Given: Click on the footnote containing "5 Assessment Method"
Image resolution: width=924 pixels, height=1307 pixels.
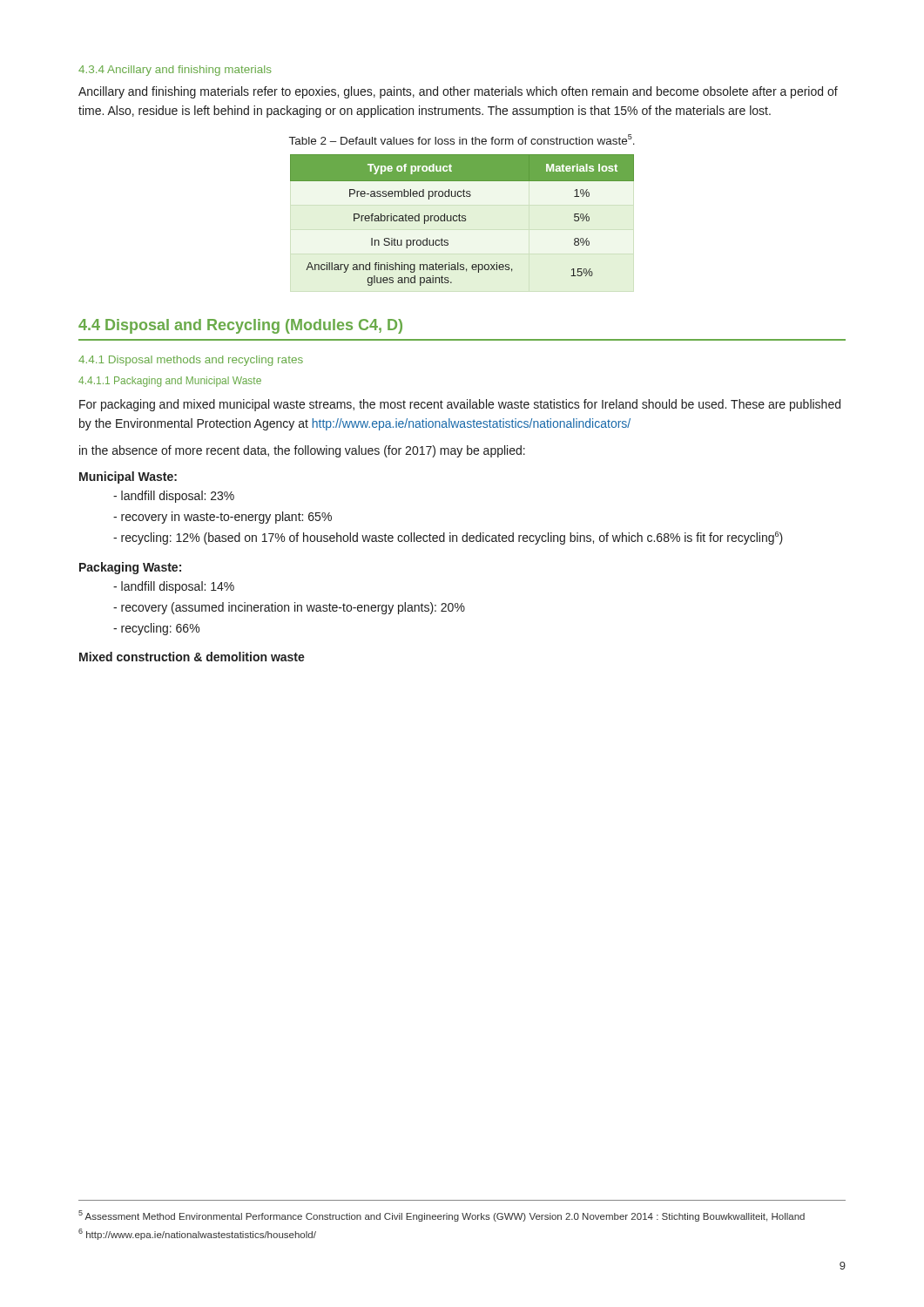Looking at the screenshot, I should coord(462,1225).
